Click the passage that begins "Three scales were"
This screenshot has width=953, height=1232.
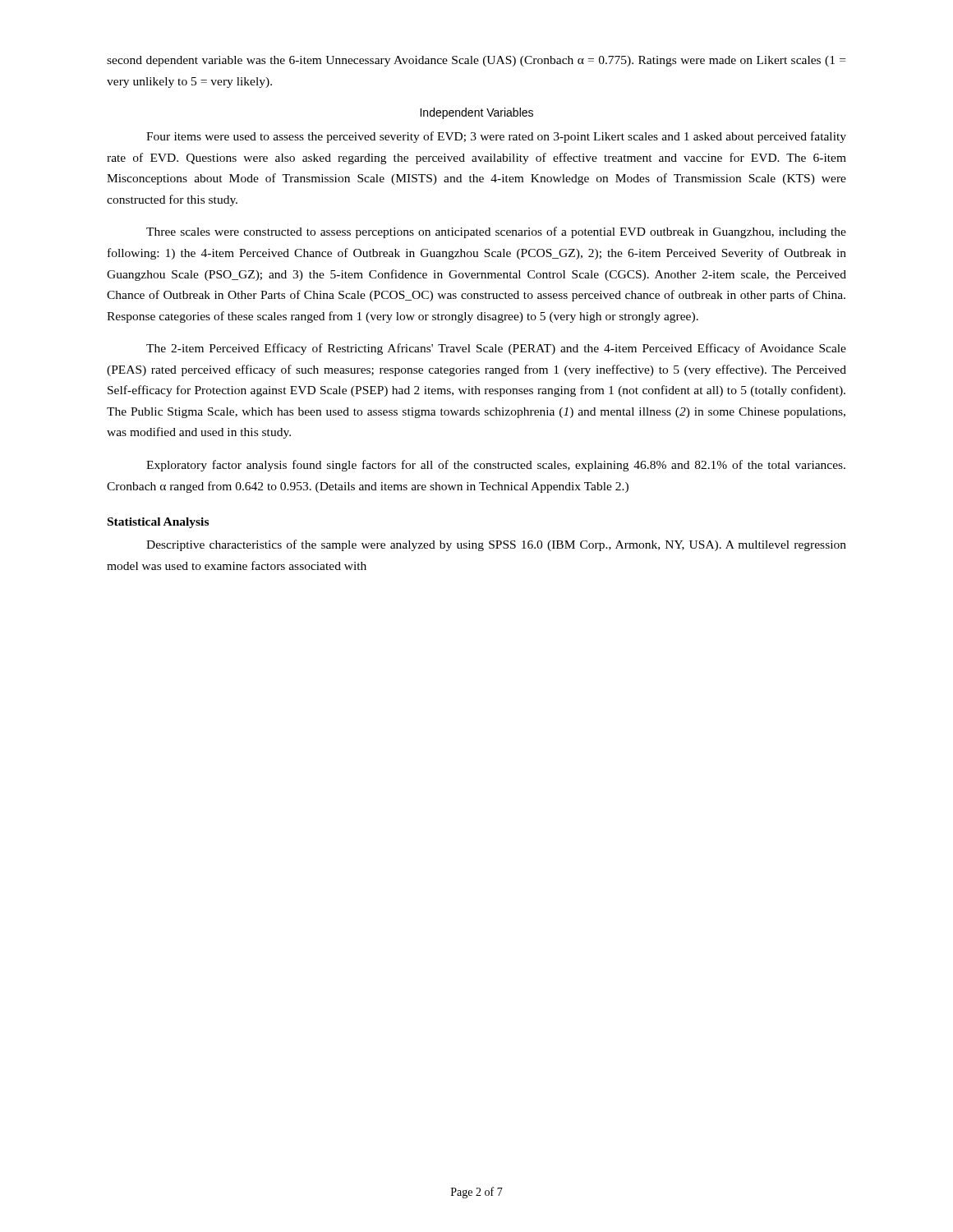tap(476, 274)
